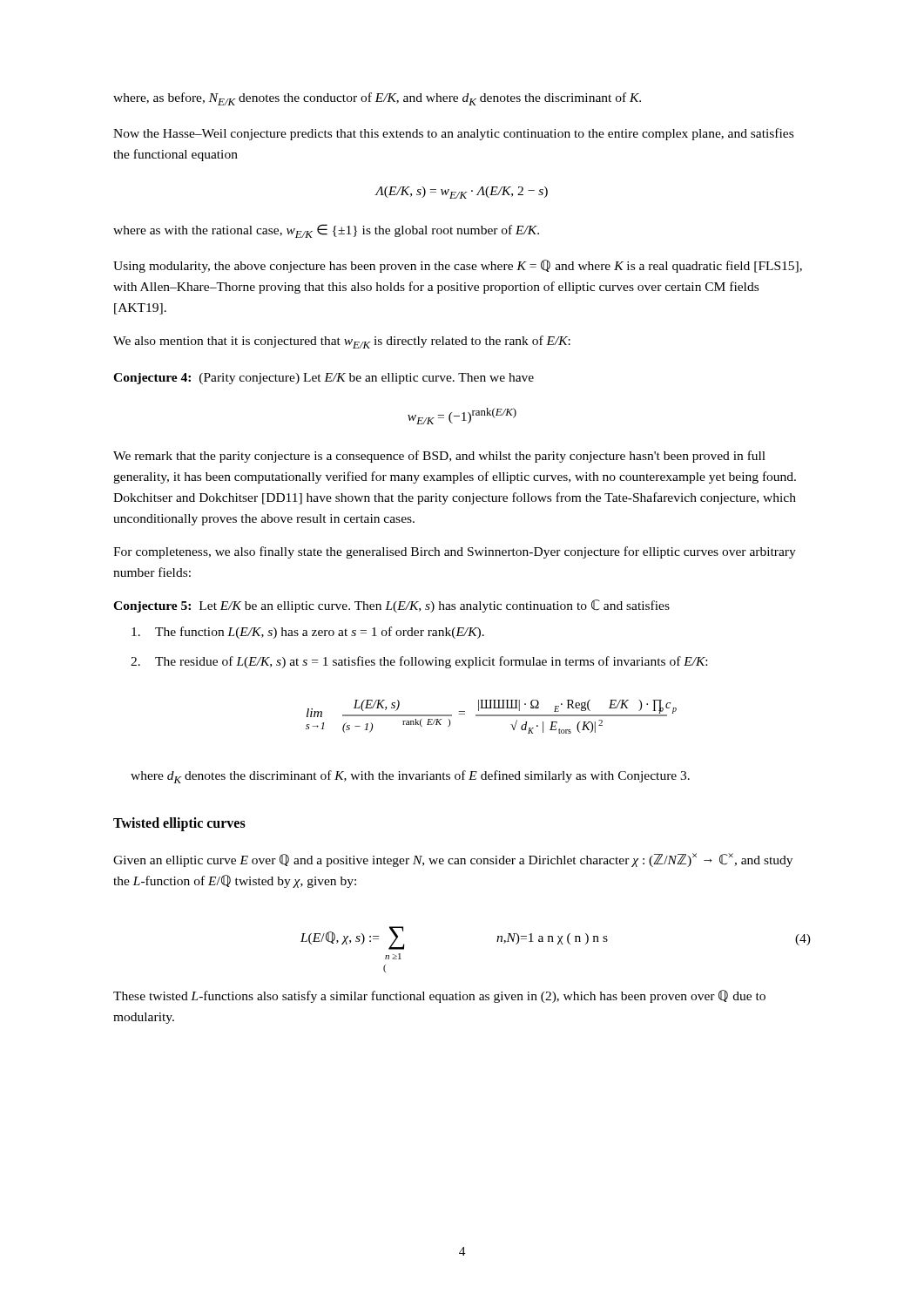Where is the passage that starts "These twisted L-functions"?

click(440, 1006)
